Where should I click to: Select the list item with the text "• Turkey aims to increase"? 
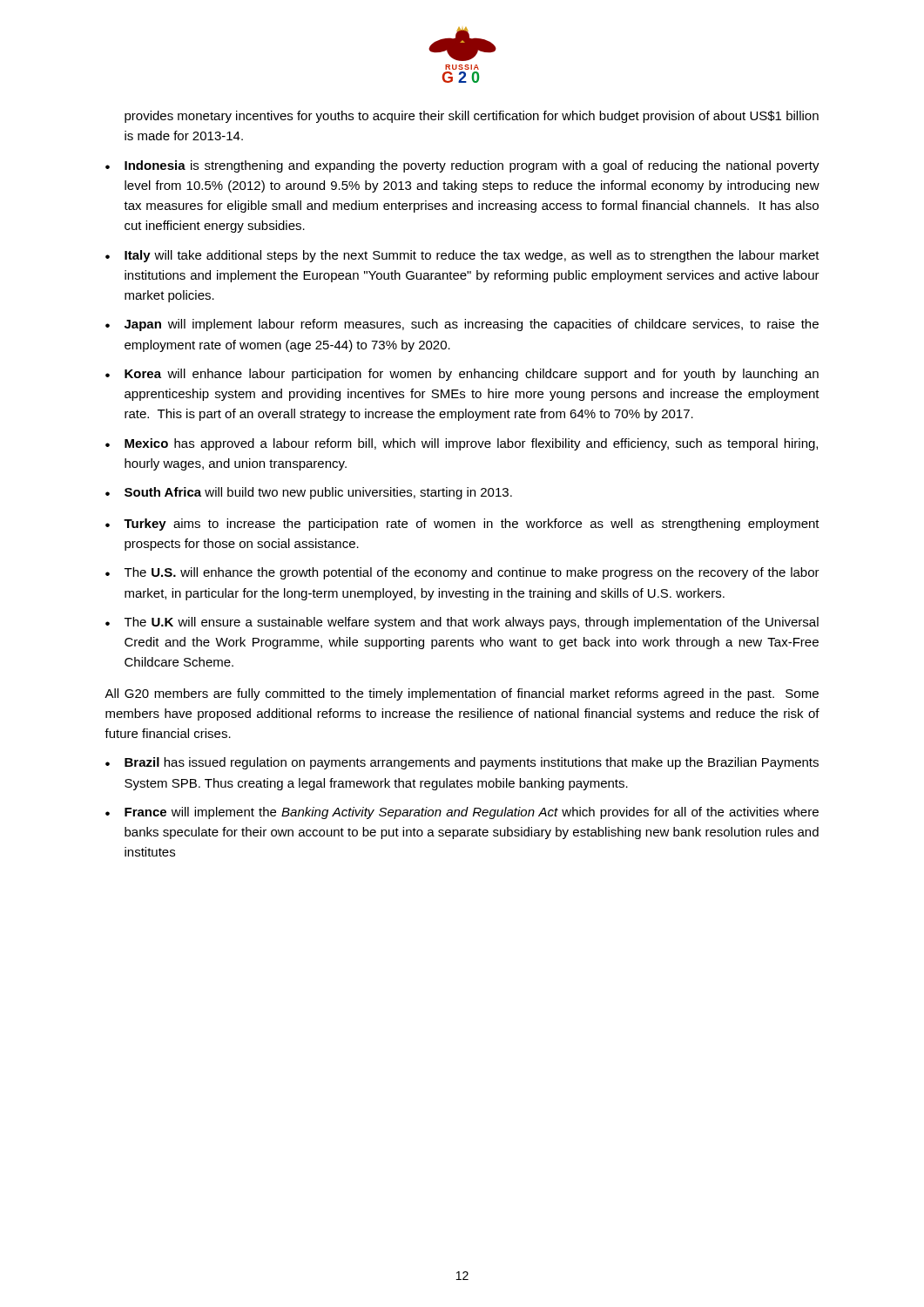point(462,533)
